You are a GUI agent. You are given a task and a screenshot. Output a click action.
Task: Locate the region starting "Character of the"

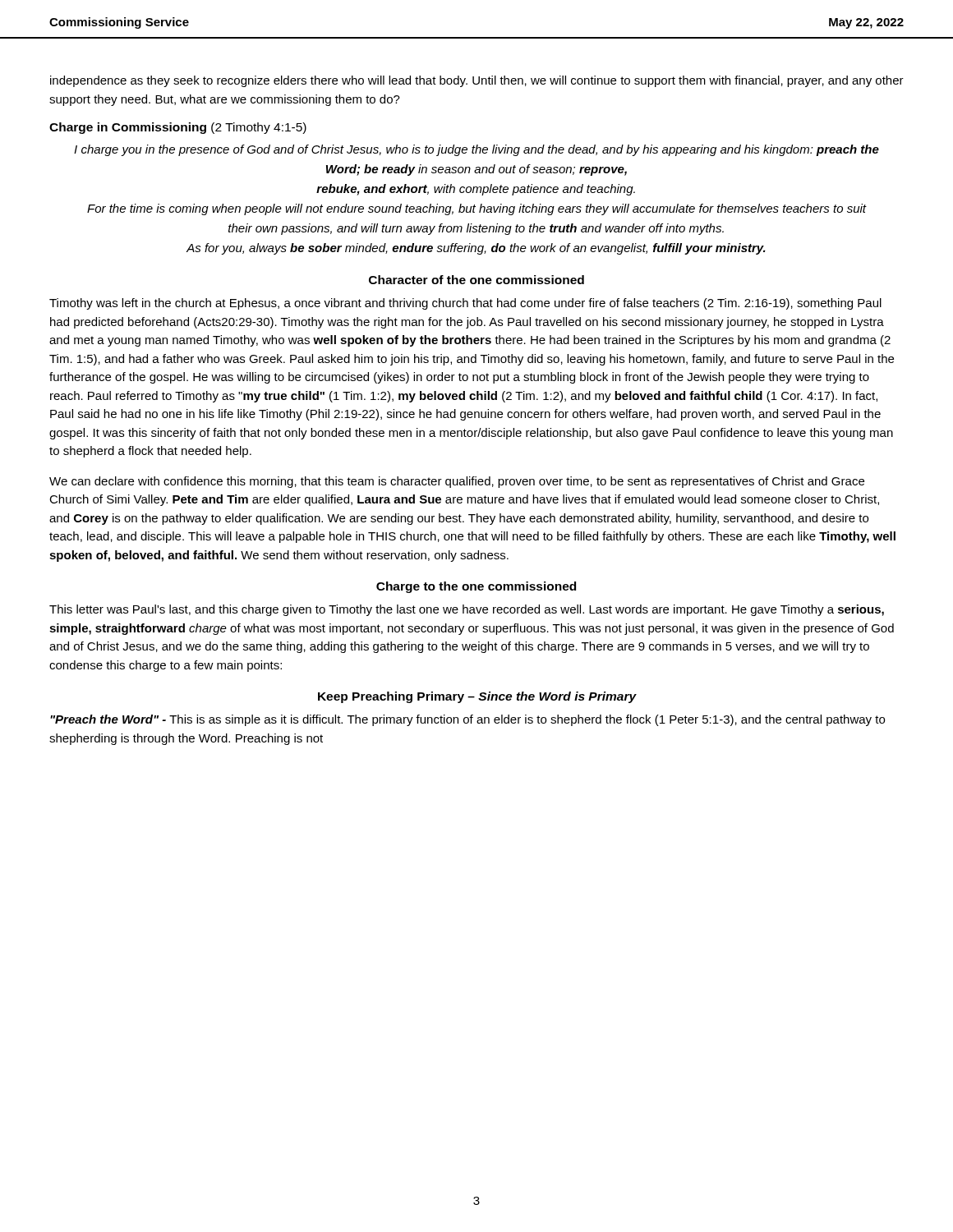(476, 280)
